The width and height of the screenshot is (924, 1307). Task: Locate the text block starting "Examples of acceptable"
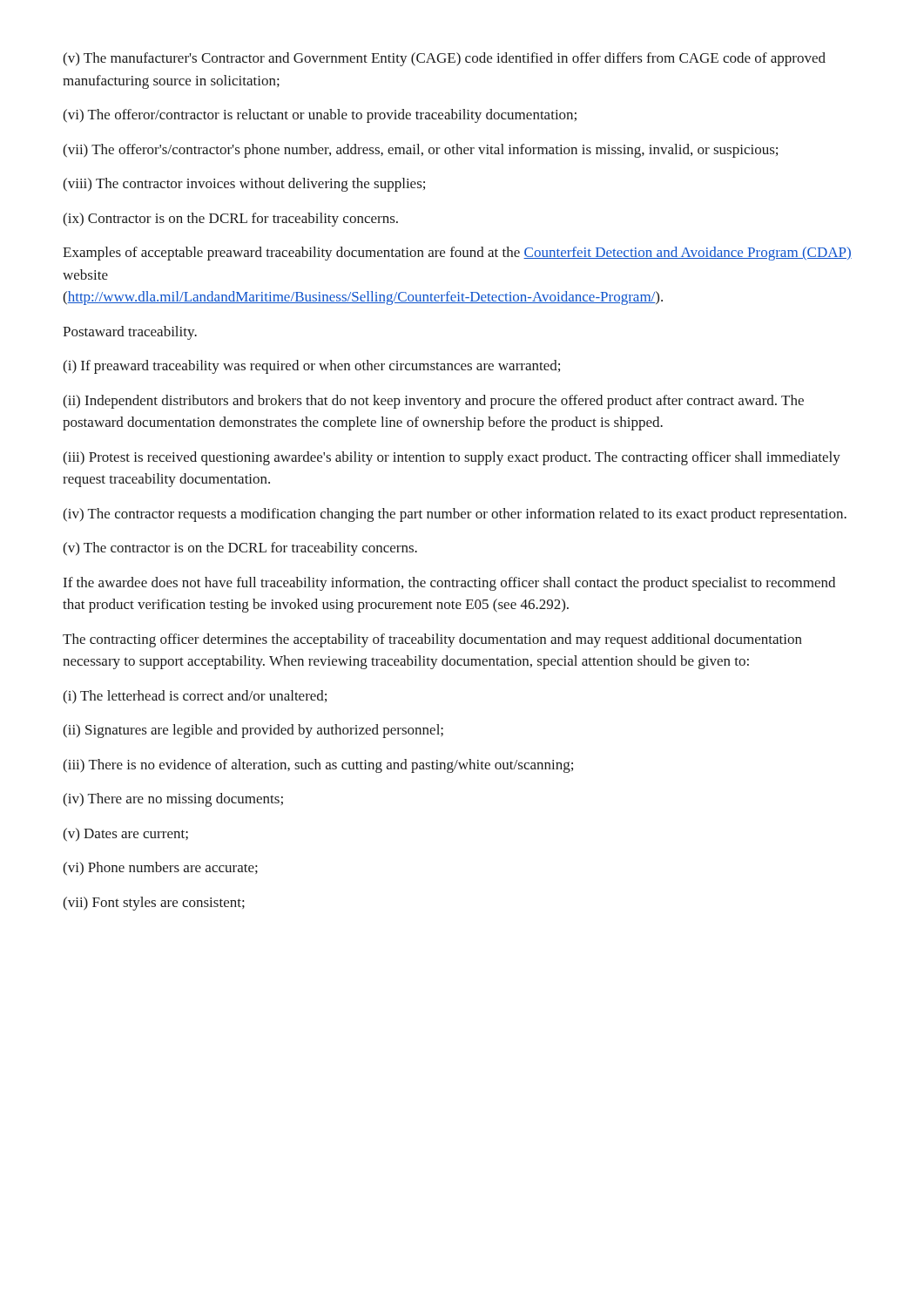[x=457, y=254]
